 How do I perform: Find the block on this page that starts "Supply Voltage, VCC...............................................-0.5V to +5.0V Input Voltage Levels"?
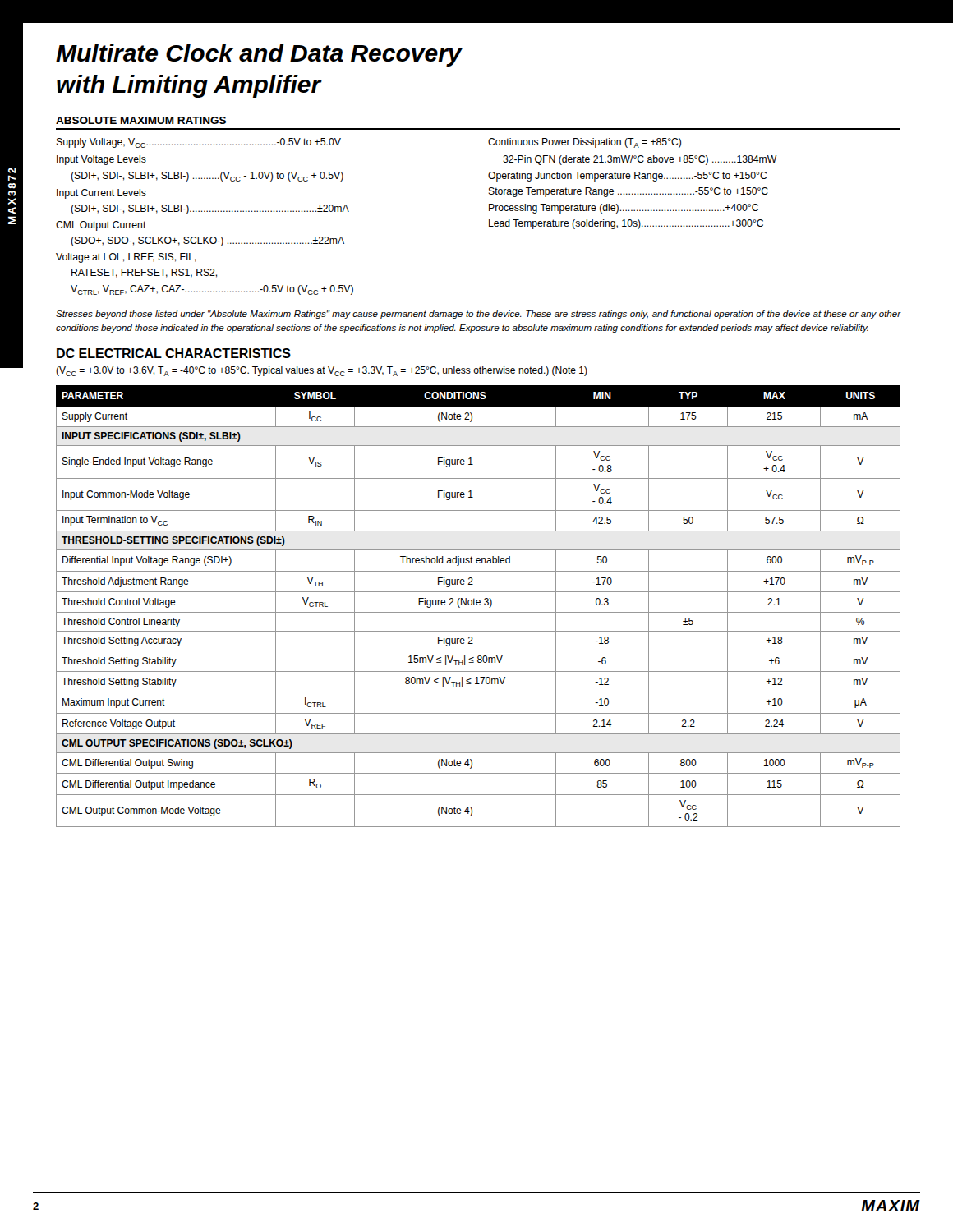262,217
